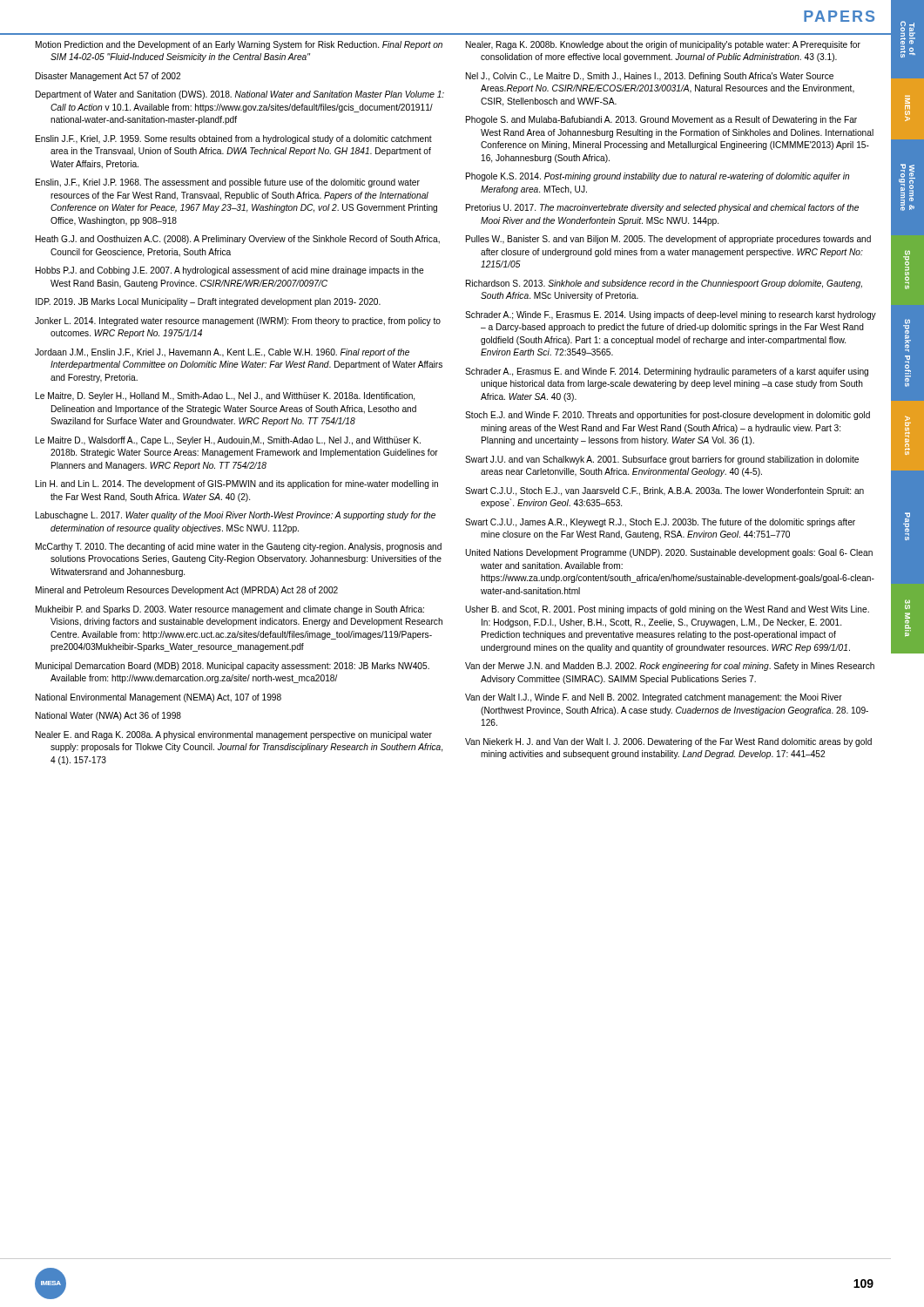
Task: Find the passage starting "National Environmental Management (NEMA) Act,"
Action: [158, 697]
